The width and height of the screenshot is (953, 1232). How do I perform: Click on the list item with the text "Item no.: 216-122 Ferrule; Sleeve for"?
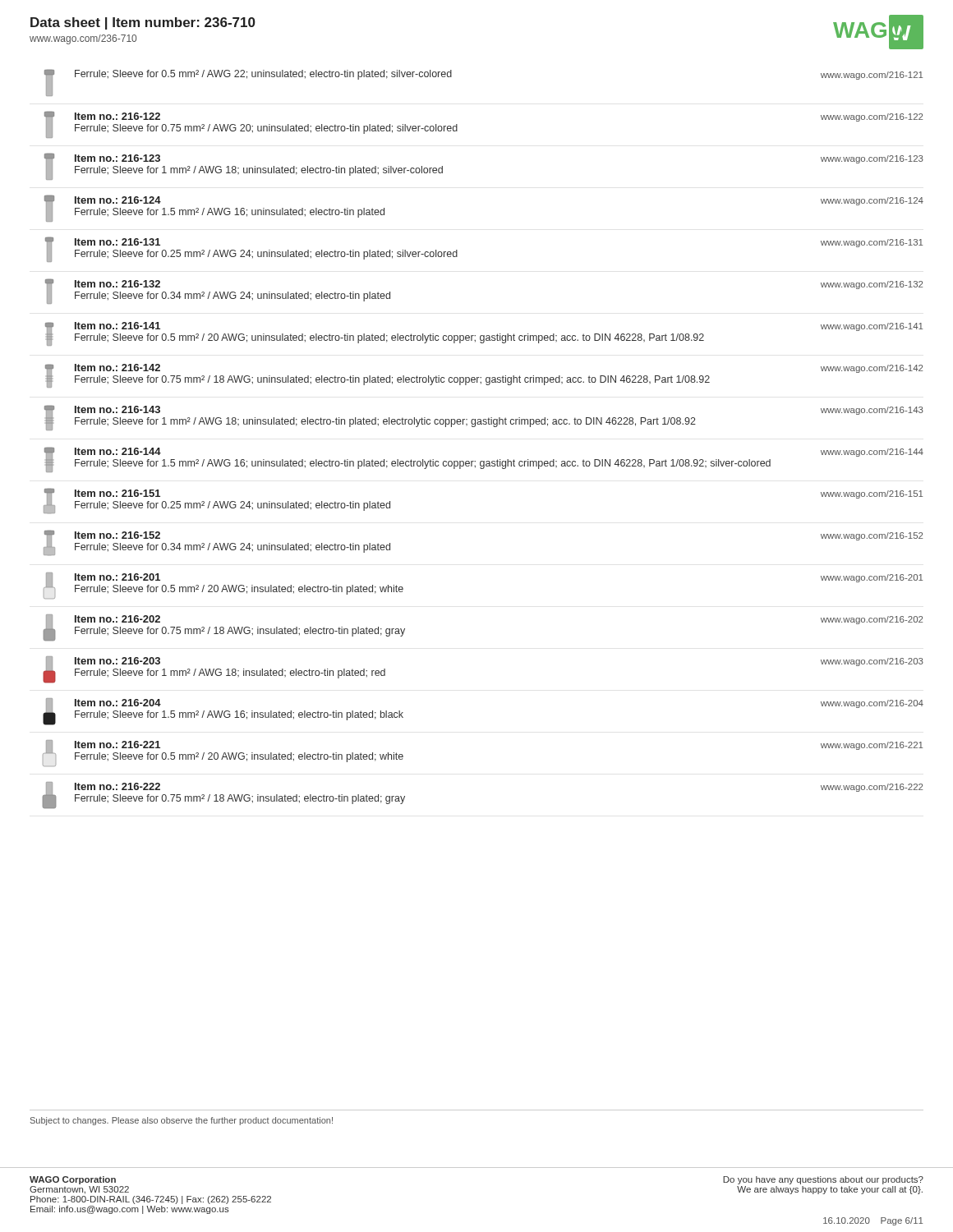tap(141, 126)
